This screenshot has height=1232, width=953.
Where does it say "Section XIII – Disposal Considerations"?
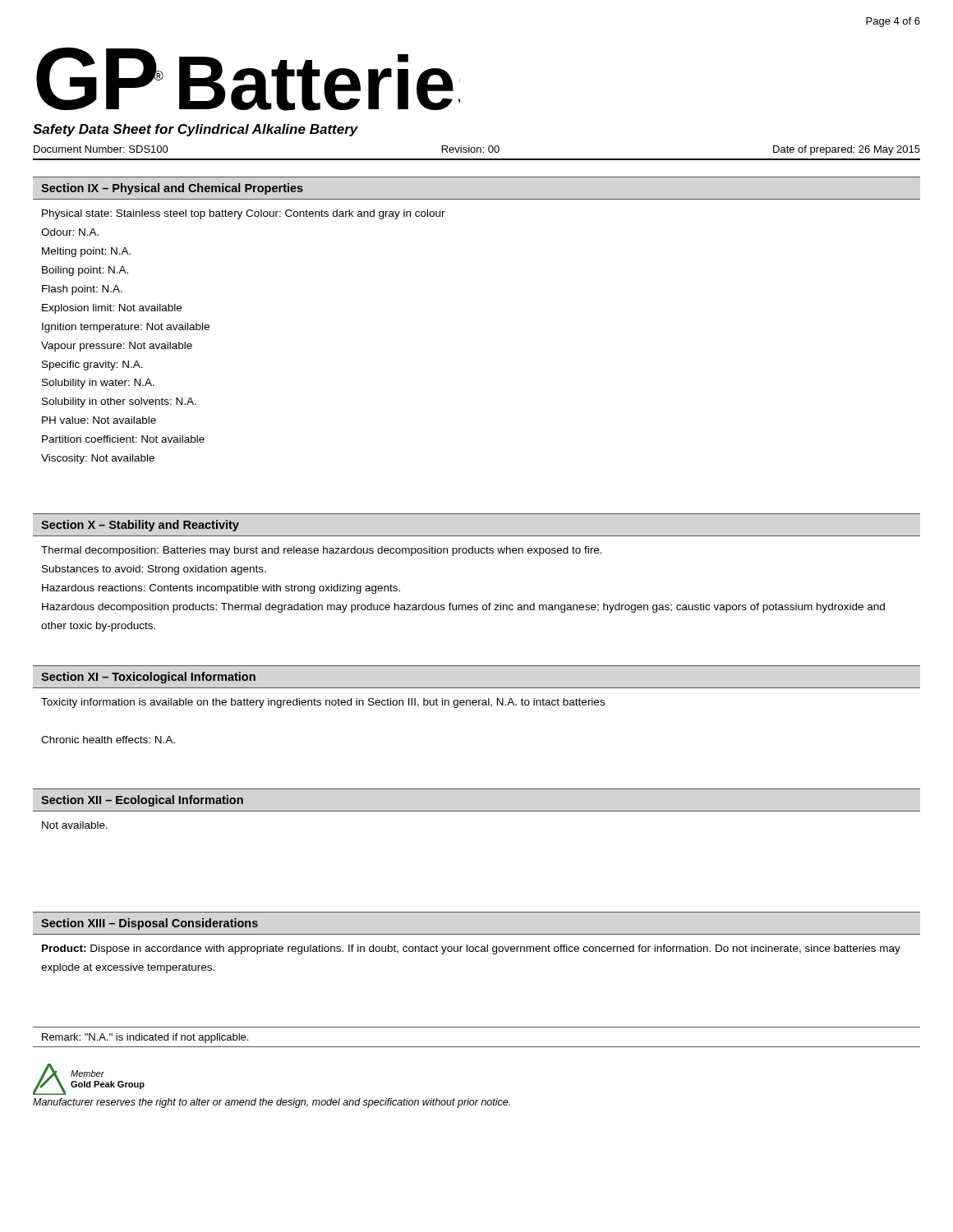[x=150, y=923]
